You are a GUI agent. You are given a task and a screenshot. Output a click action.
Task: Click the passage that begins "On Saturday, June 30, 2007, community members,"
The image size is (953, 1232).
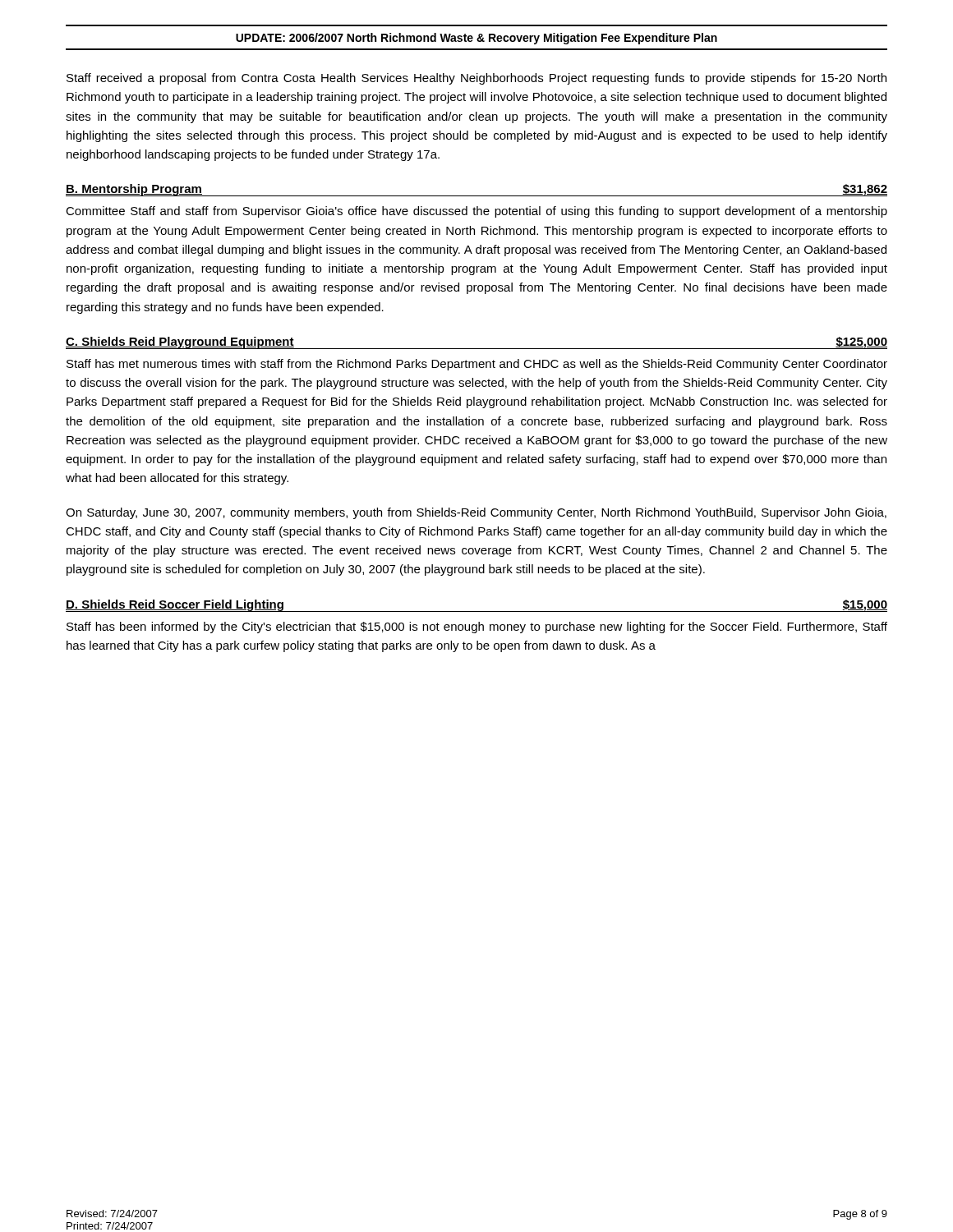click(x=476, y=540)
